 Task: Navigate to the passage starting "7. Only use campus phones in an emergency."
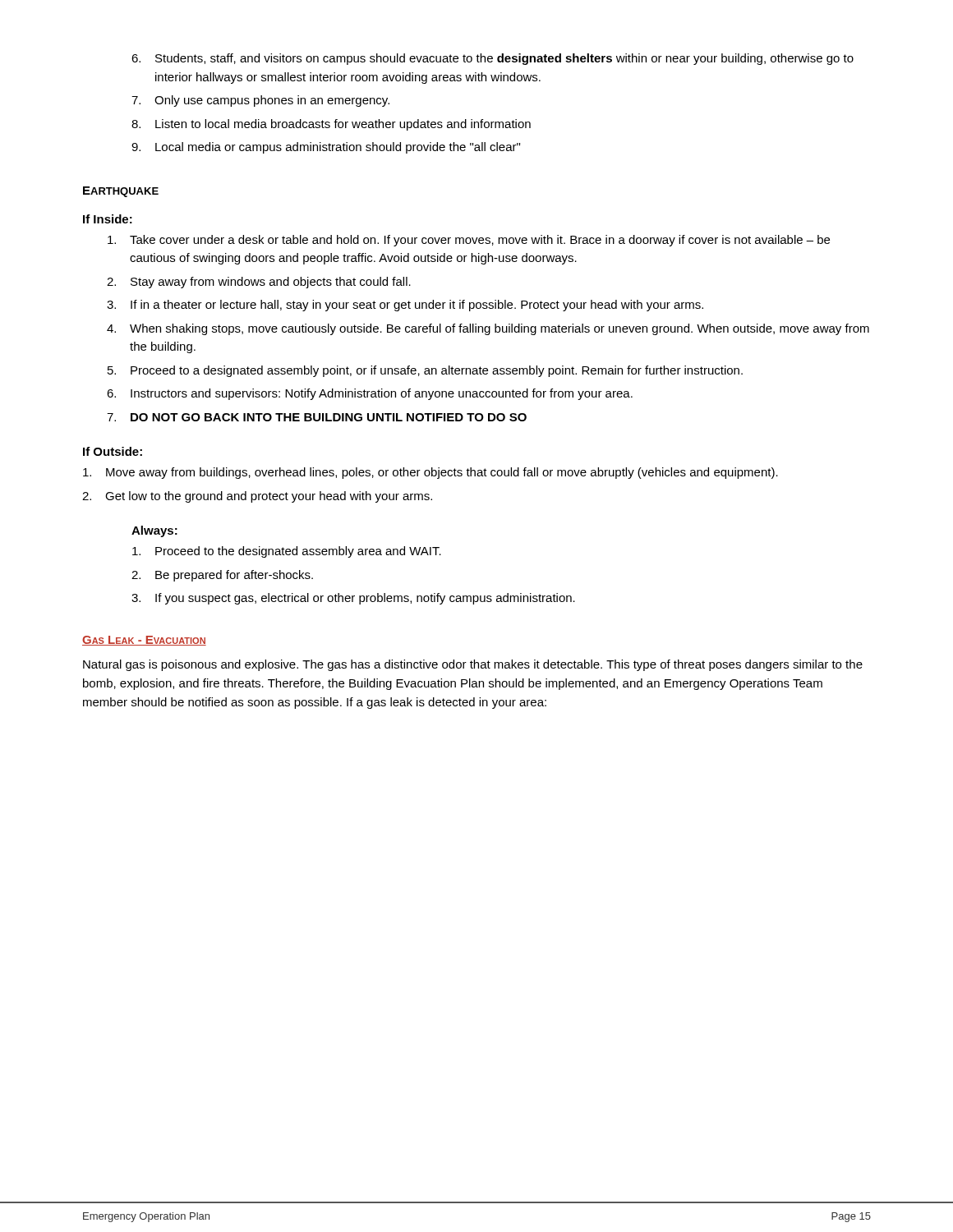pyautogui.click(x=260, y=101)
